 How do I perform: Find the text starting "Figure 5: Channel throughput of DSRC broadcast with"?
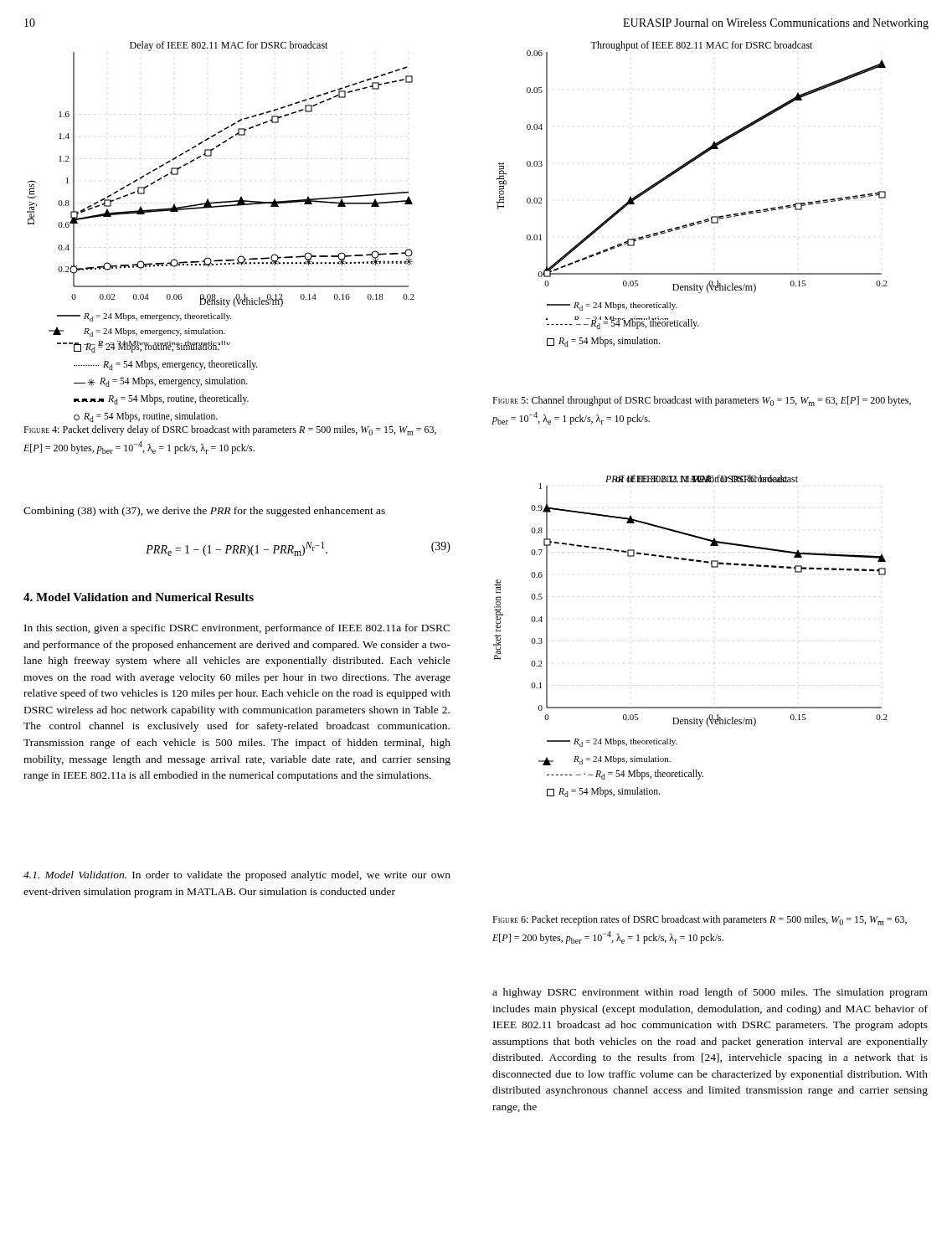702,411
